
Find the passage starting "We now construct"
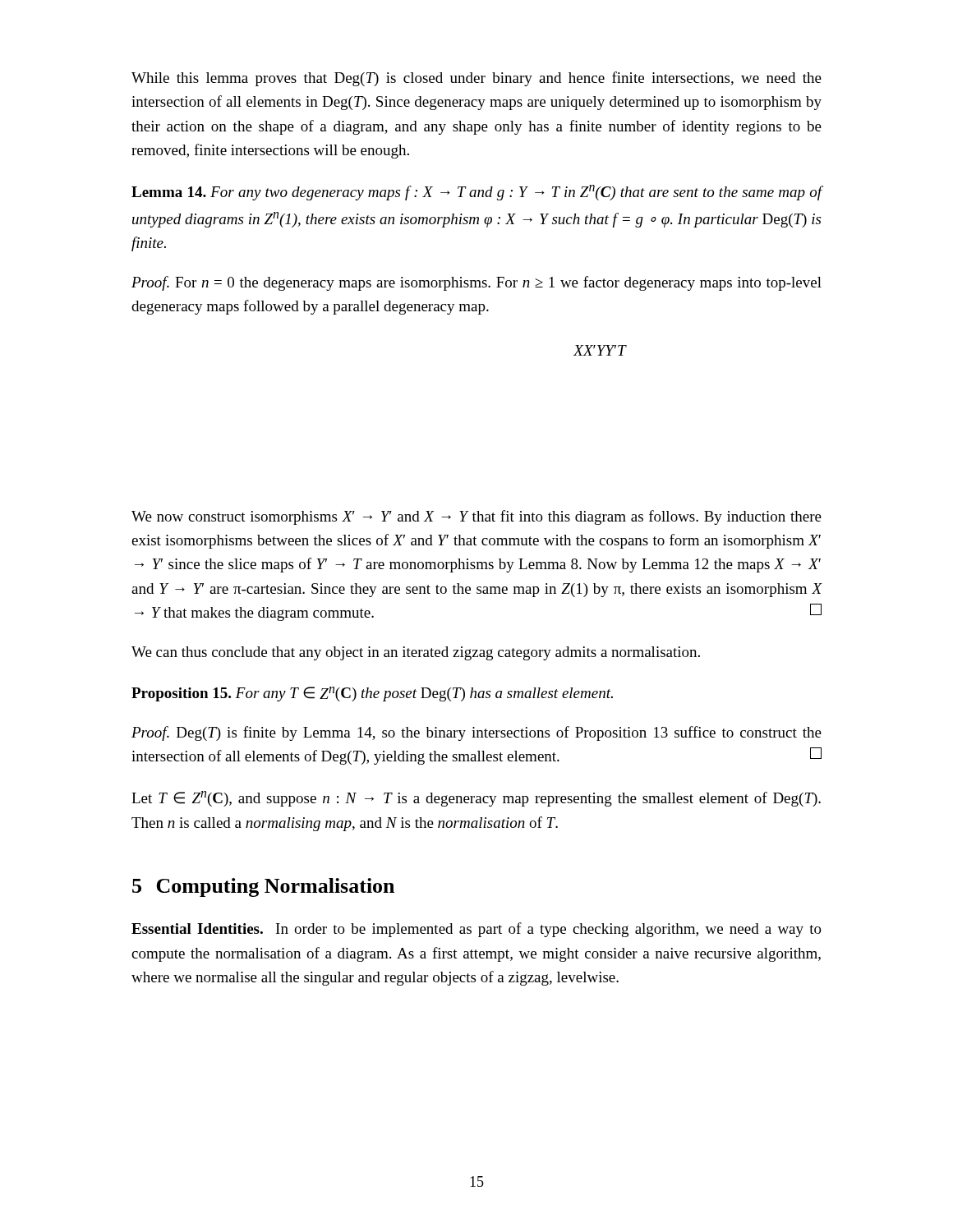coord(476,564)
